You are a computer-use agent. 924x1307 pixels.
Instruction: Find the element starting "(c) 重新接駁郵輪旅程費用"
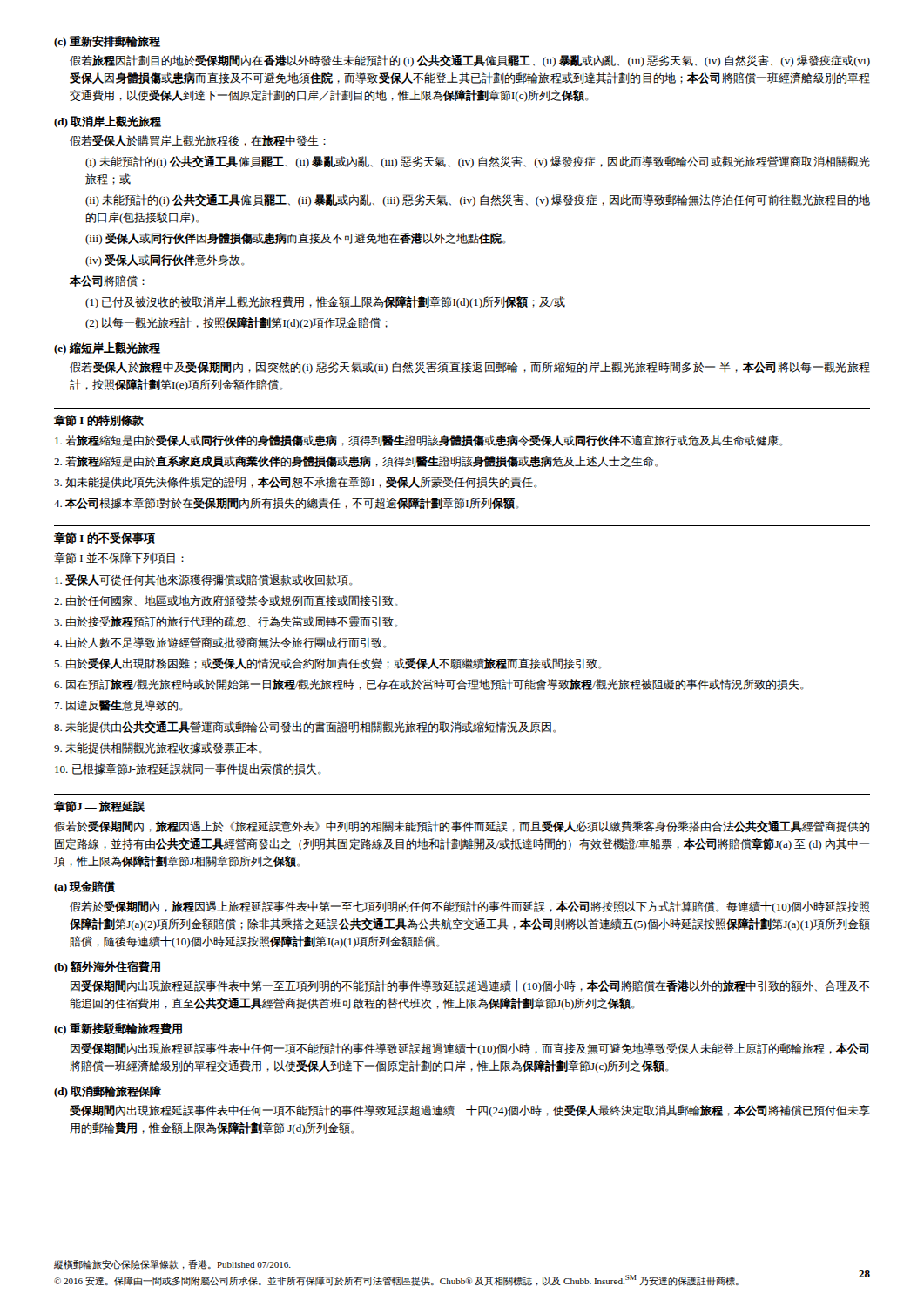pos(118,1029)
